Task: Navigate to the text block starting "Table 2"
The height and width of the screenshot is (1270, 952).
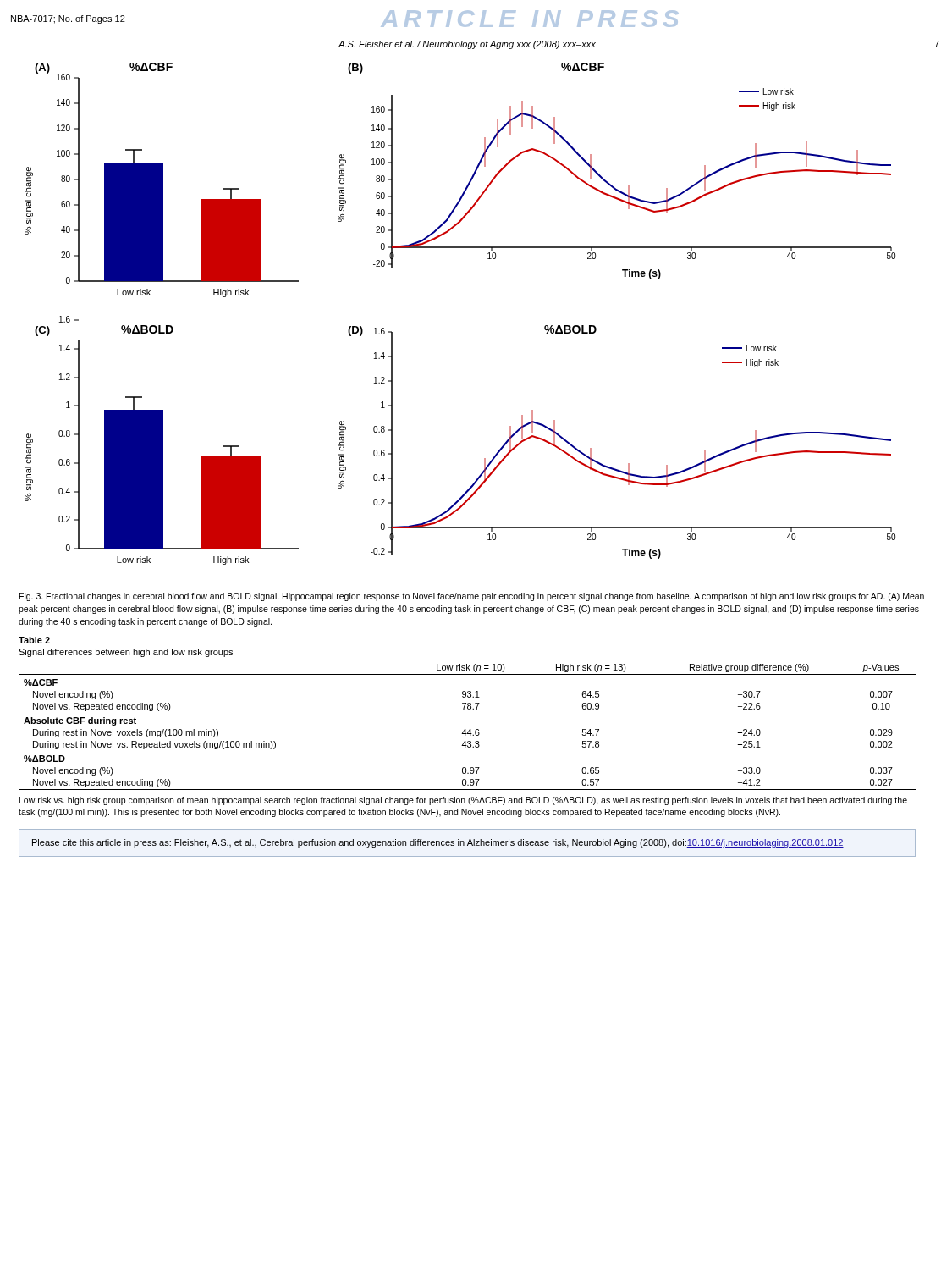Action: click(x=34, y=640)
